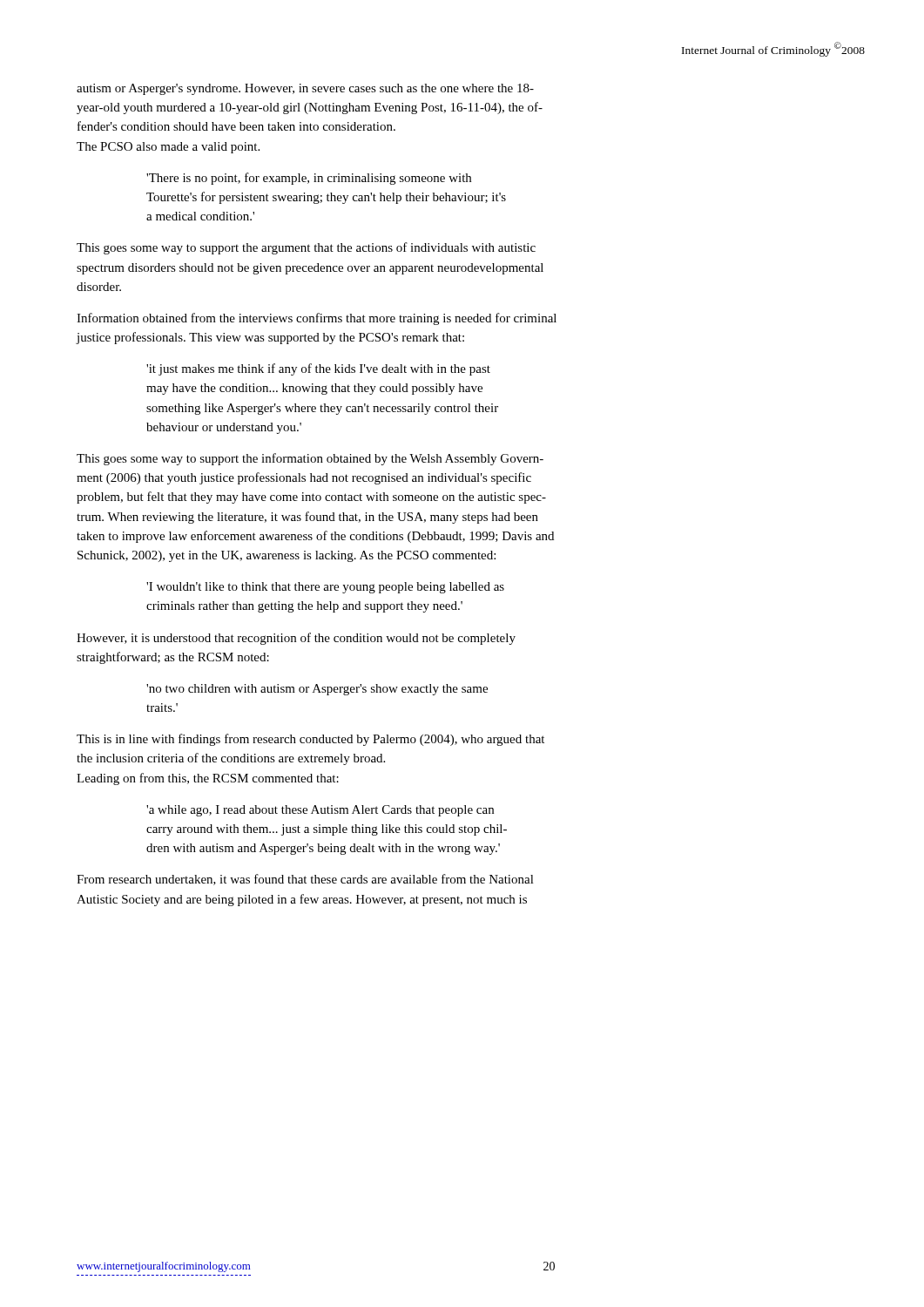This screenshot has width=924, height=1307.
Task: Click on the text block that says "'a while ago, I read about these"
Action: tap(327, 829)
